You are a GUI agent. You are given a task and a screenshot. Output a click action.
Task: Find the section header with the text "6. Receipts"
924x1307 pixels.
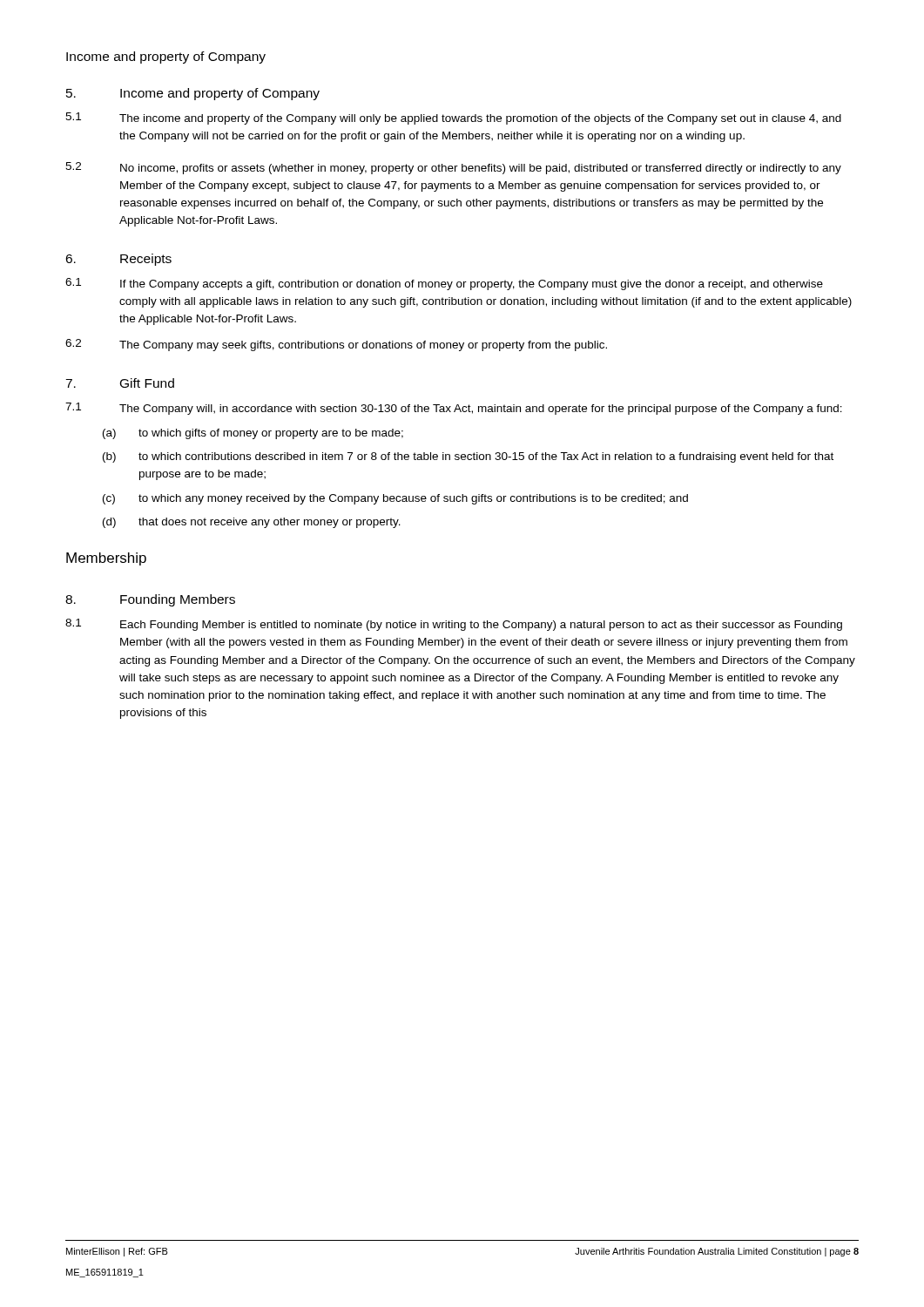point(118,260)
